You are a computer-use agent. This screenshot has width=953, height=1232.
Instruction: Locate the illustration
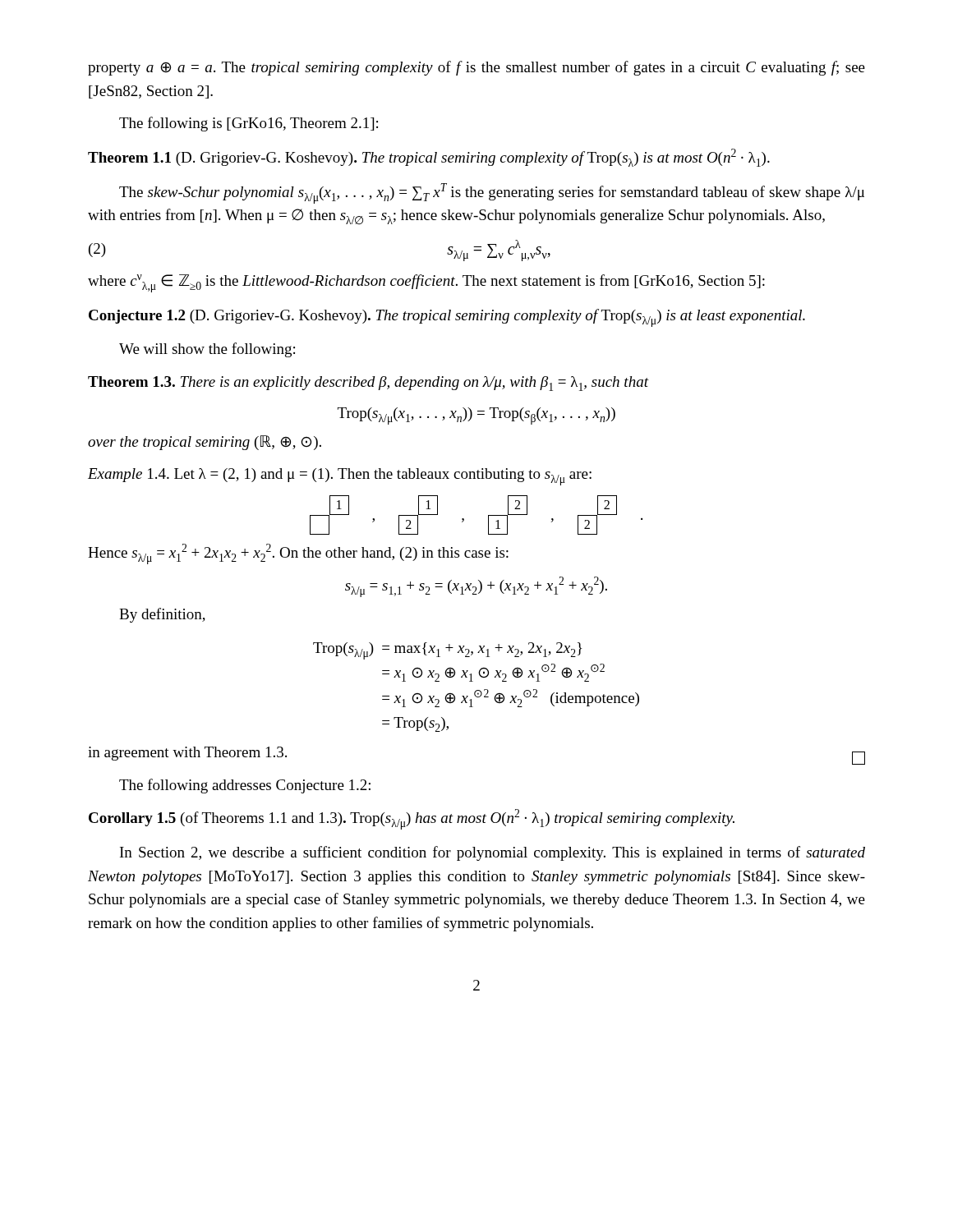pyautogui.click(x=476, y=515)
